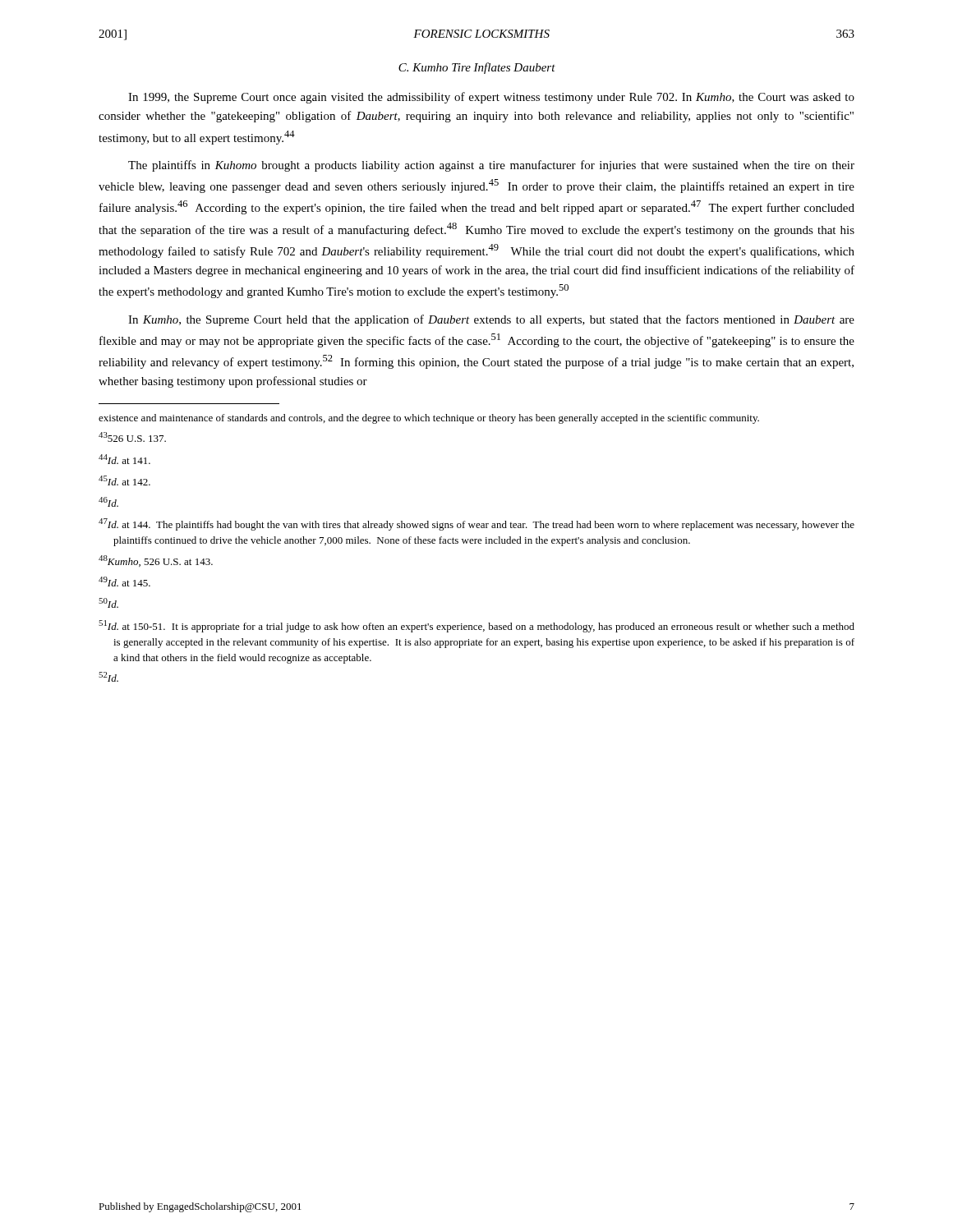Find the footnote that reads "existence and maintenance of standards and"

pos(476,418)
